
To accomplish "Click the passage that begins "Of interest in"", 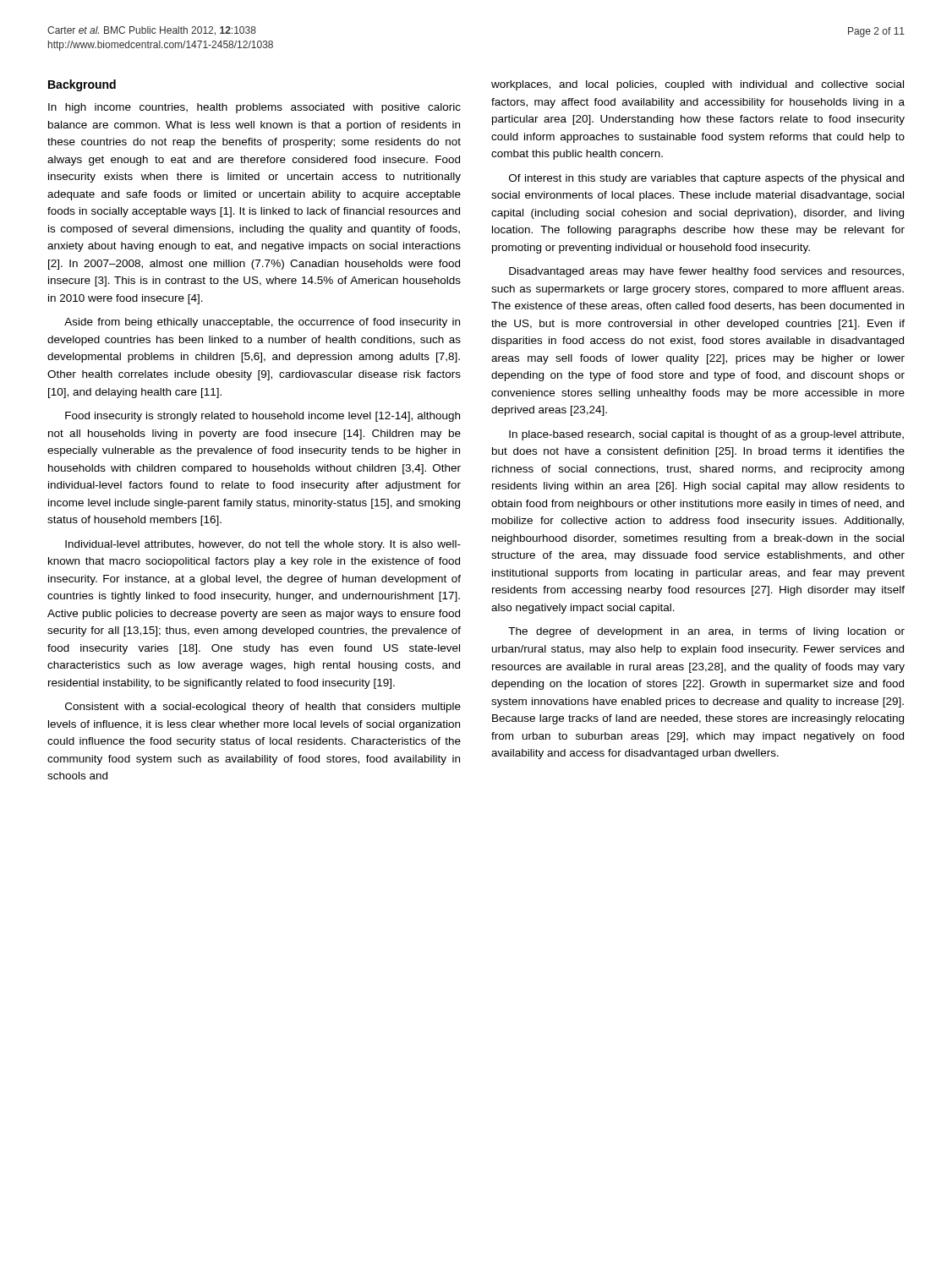I will click(x=698, y=213).
